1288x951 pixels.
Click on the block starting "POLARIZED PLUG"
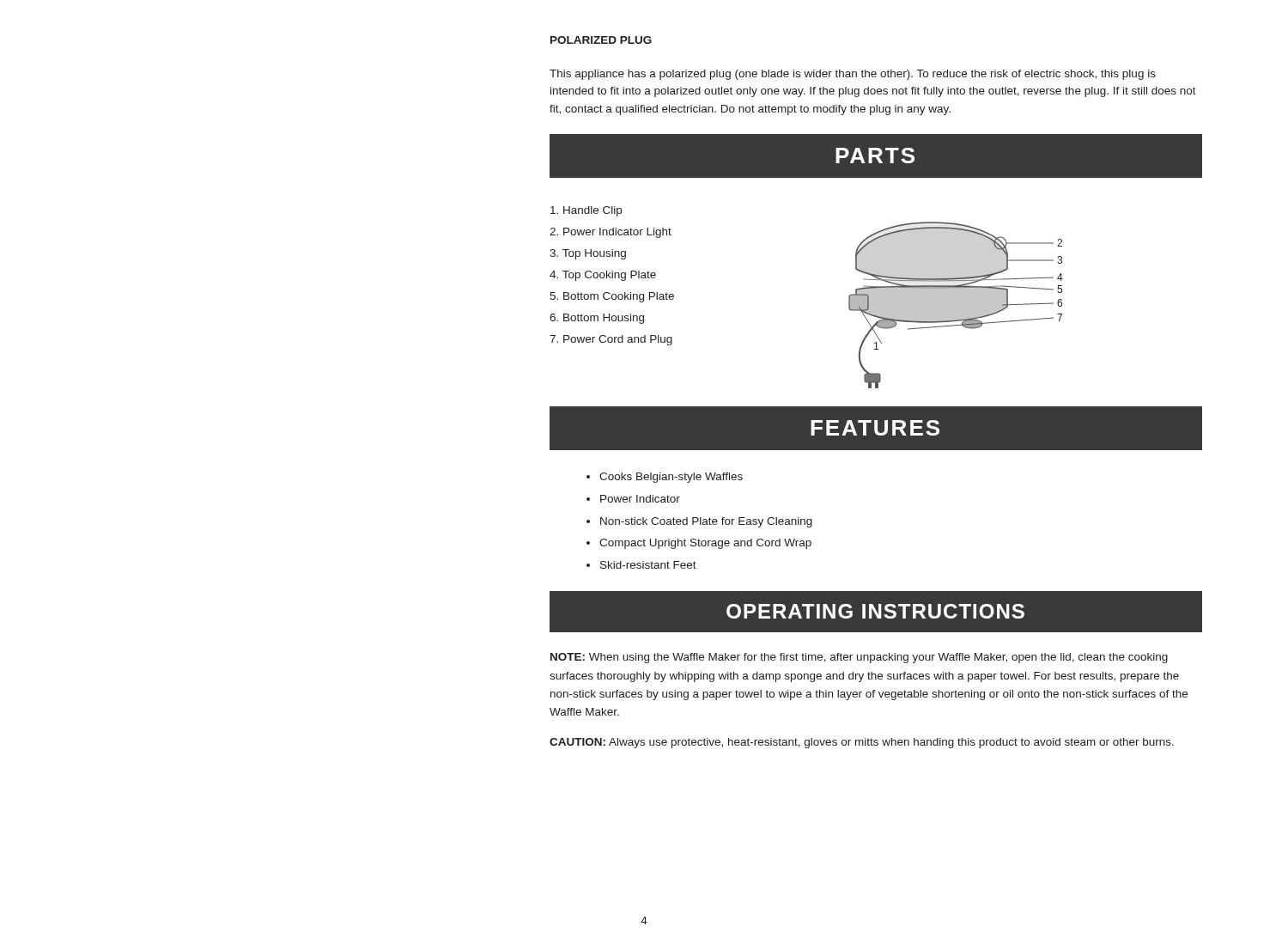pyautogui.click(x=601, y=40)
